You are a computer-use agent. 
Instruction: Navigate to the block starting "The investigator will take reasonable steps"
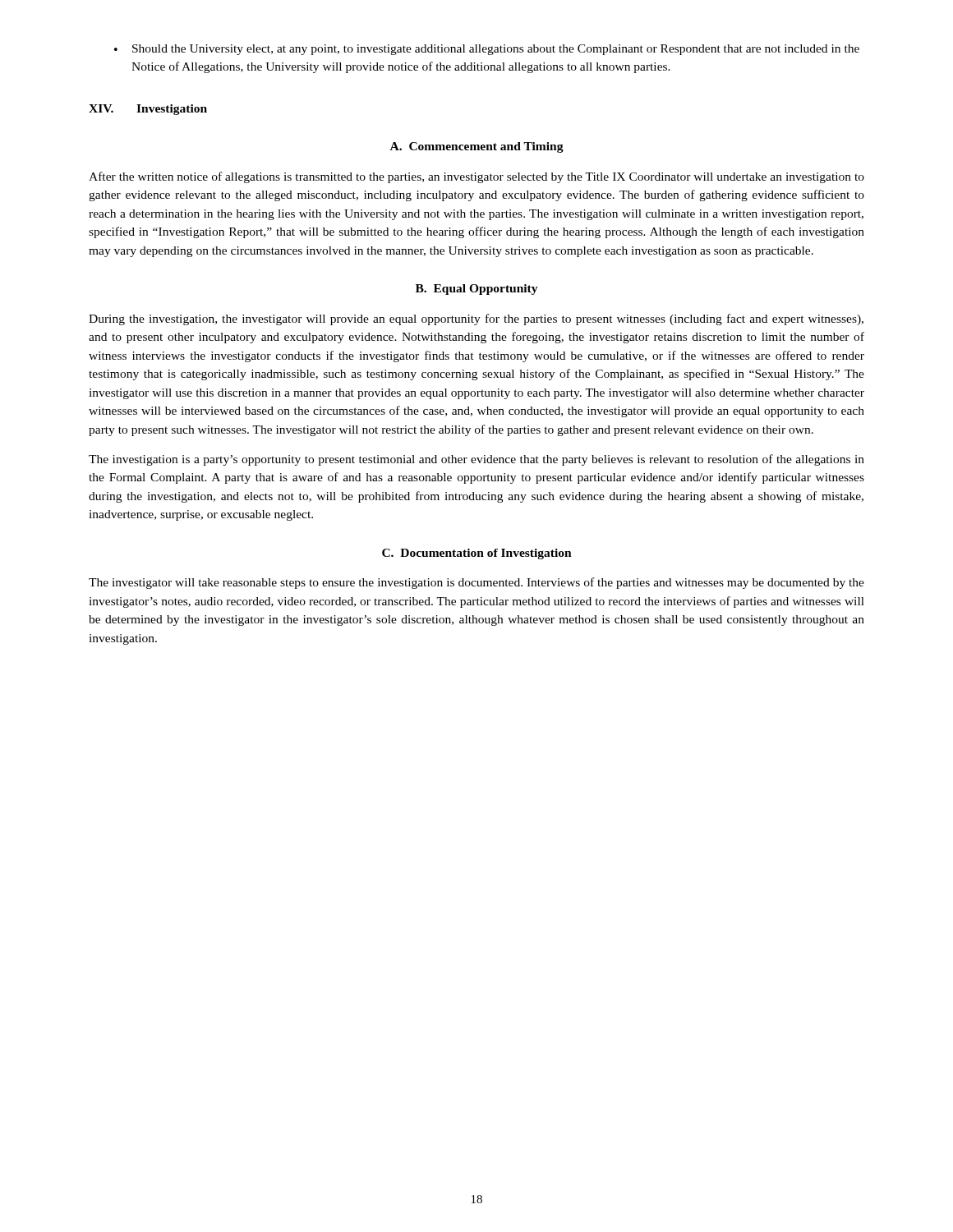point(476,610)
